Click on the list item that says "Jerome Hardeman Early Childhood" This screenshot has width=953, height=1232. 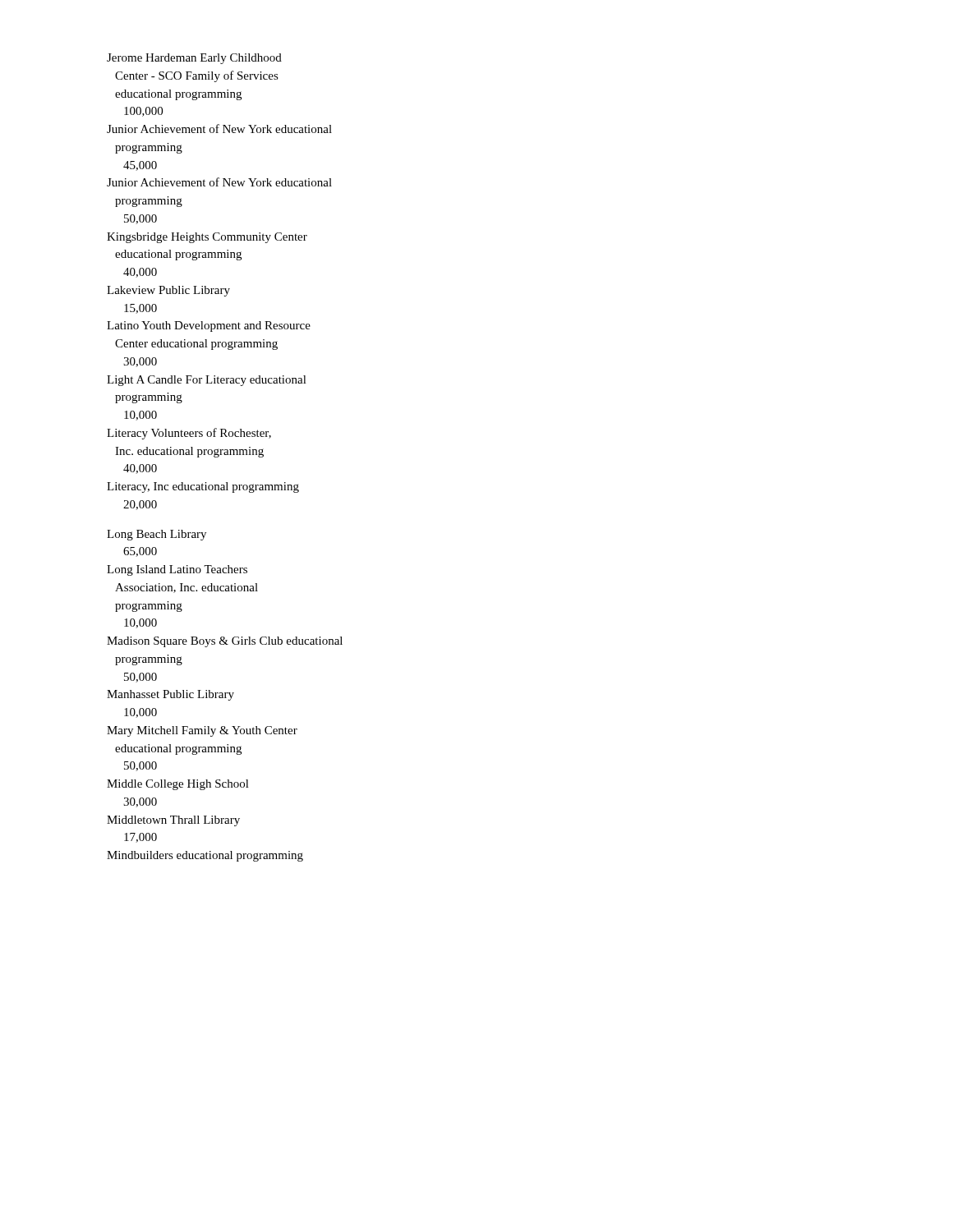pos(194,59)
